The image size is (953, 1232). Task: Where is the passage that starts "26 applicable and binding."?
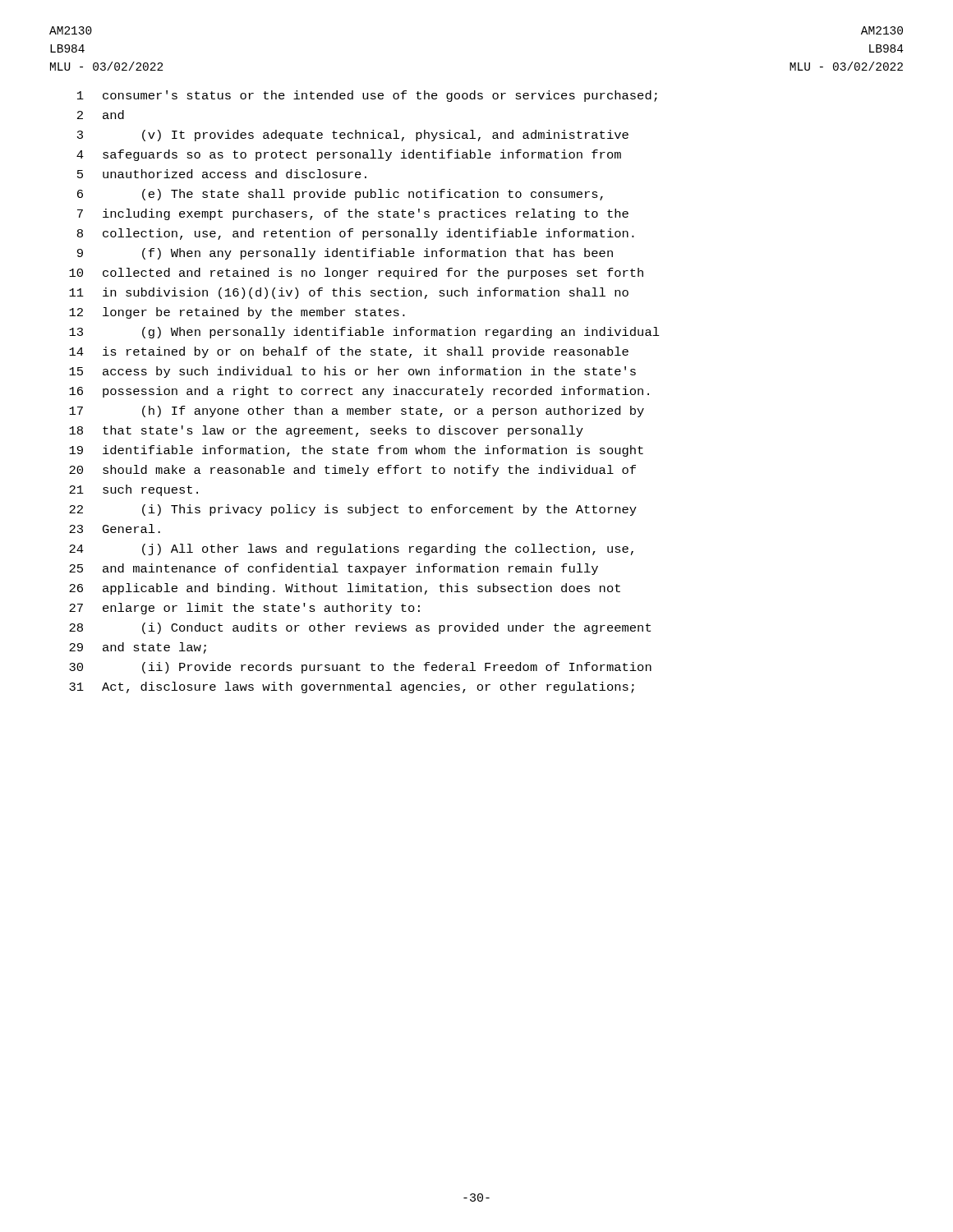[476, 589]
